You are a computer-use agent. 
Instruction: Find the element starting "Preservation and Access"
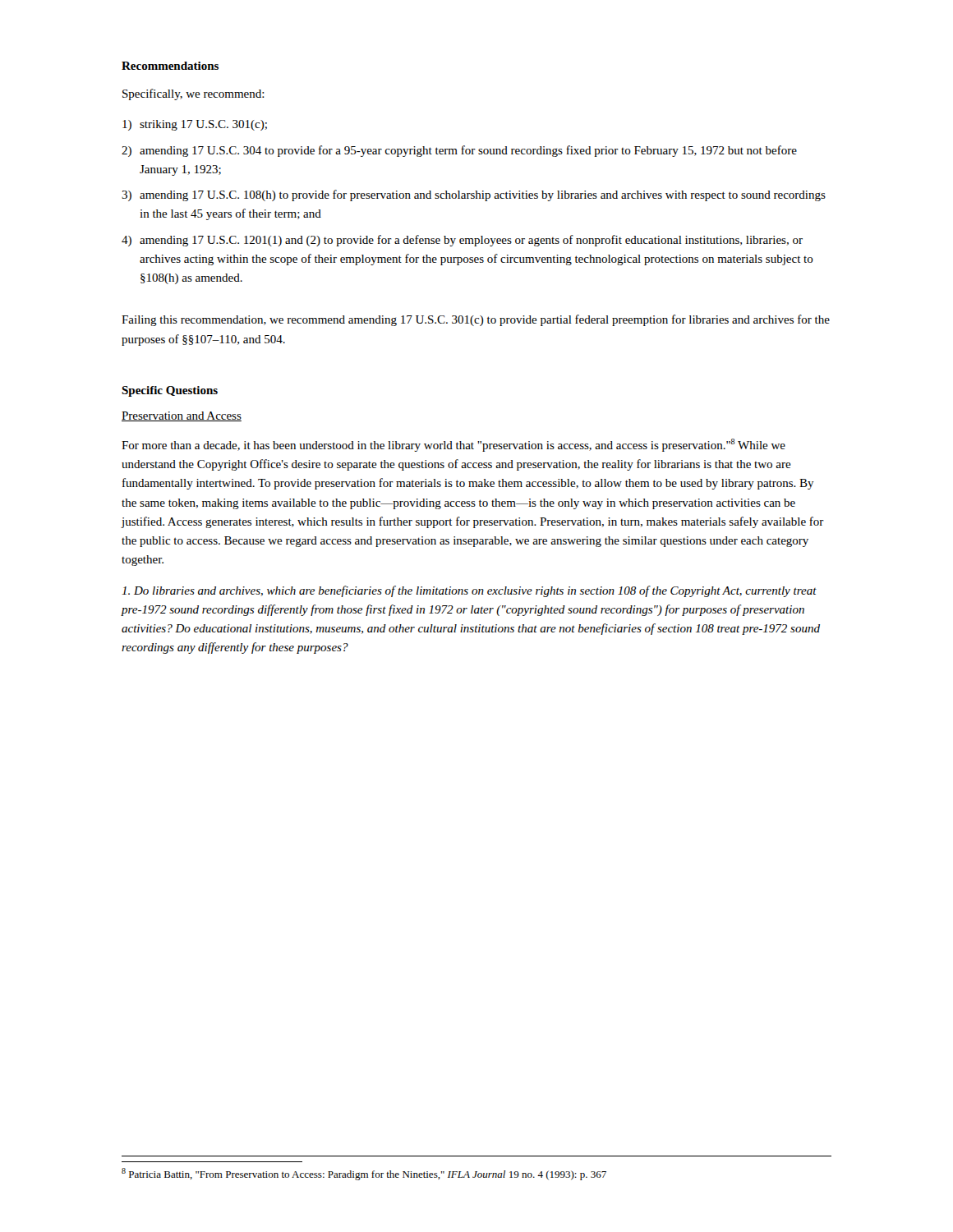(181, 415)
